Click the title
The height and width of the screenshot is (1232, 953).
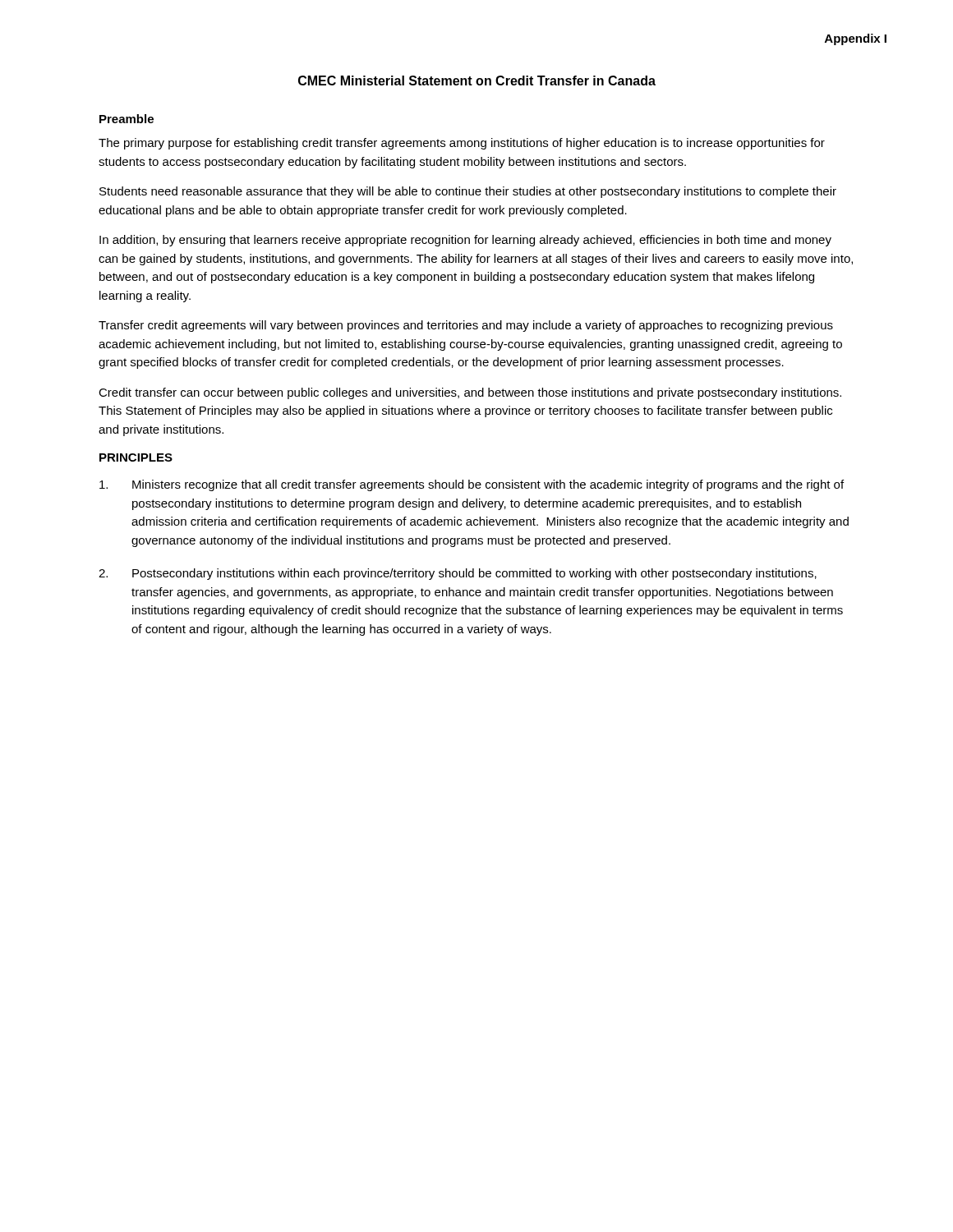pos(476,81)
